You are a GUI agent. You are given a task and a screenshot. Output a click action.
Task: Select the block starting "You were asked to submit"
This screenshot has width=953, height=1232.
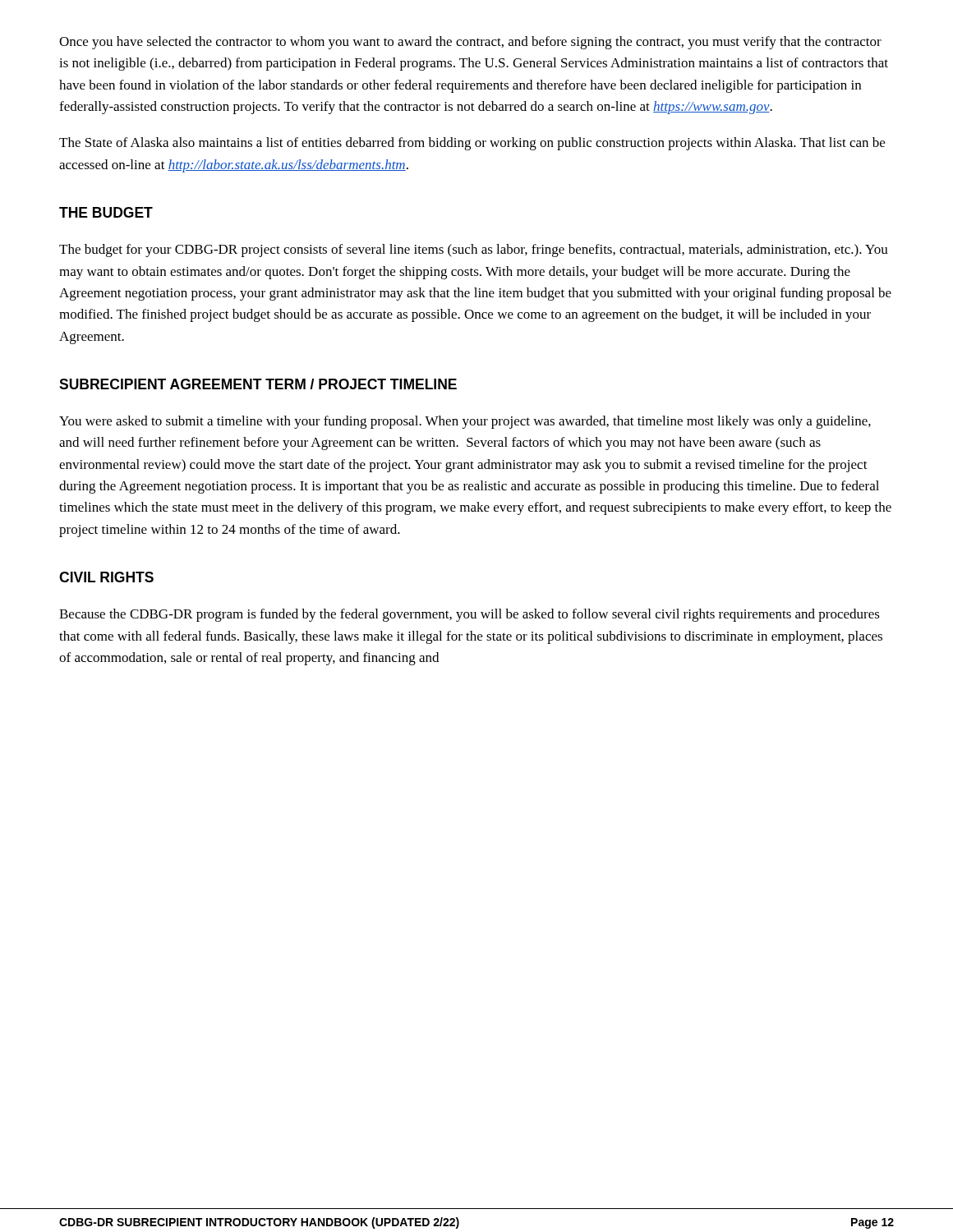tap(475, 475)
